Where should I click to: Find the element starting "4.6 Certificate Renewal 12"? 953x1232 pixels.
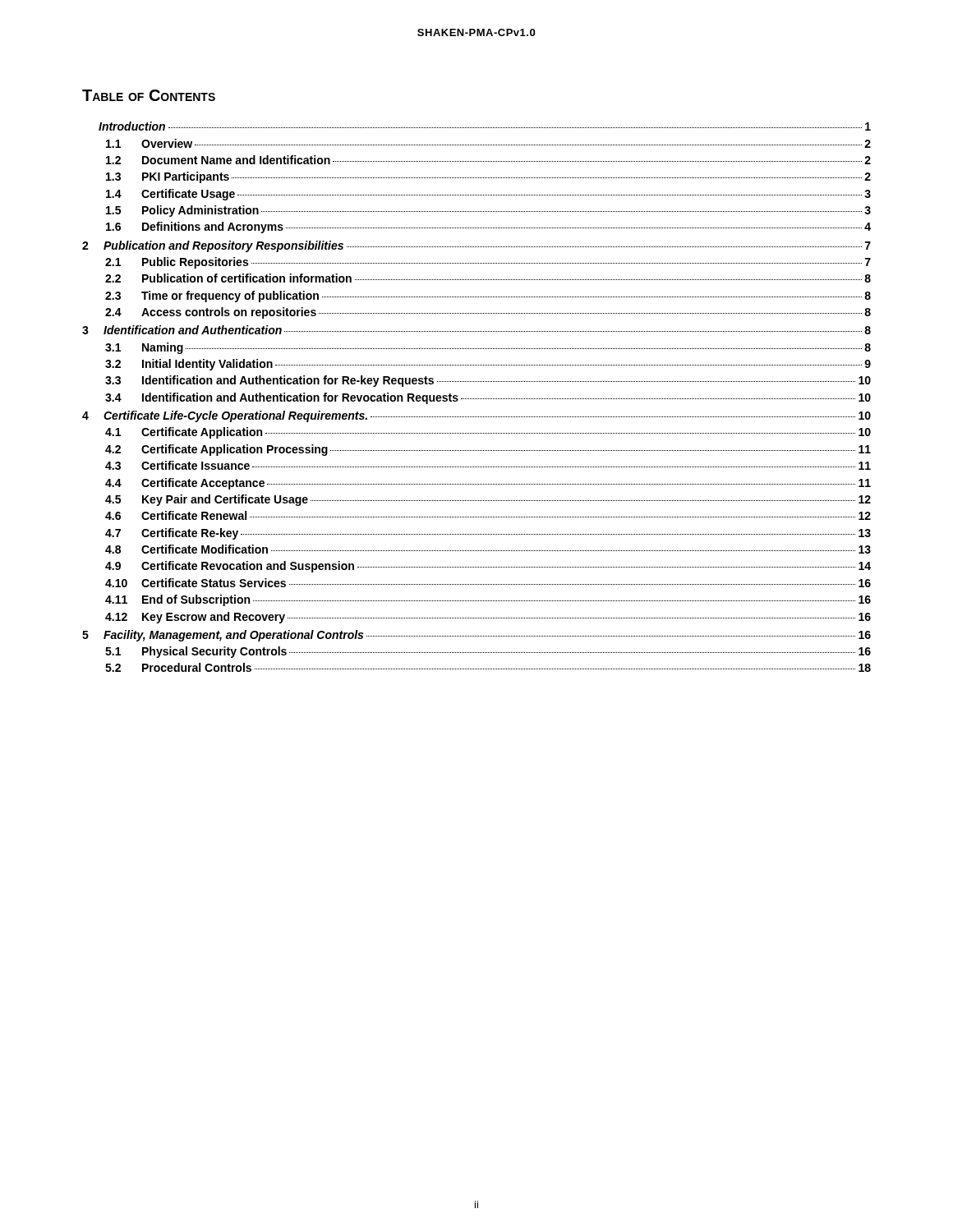point(488,516)
